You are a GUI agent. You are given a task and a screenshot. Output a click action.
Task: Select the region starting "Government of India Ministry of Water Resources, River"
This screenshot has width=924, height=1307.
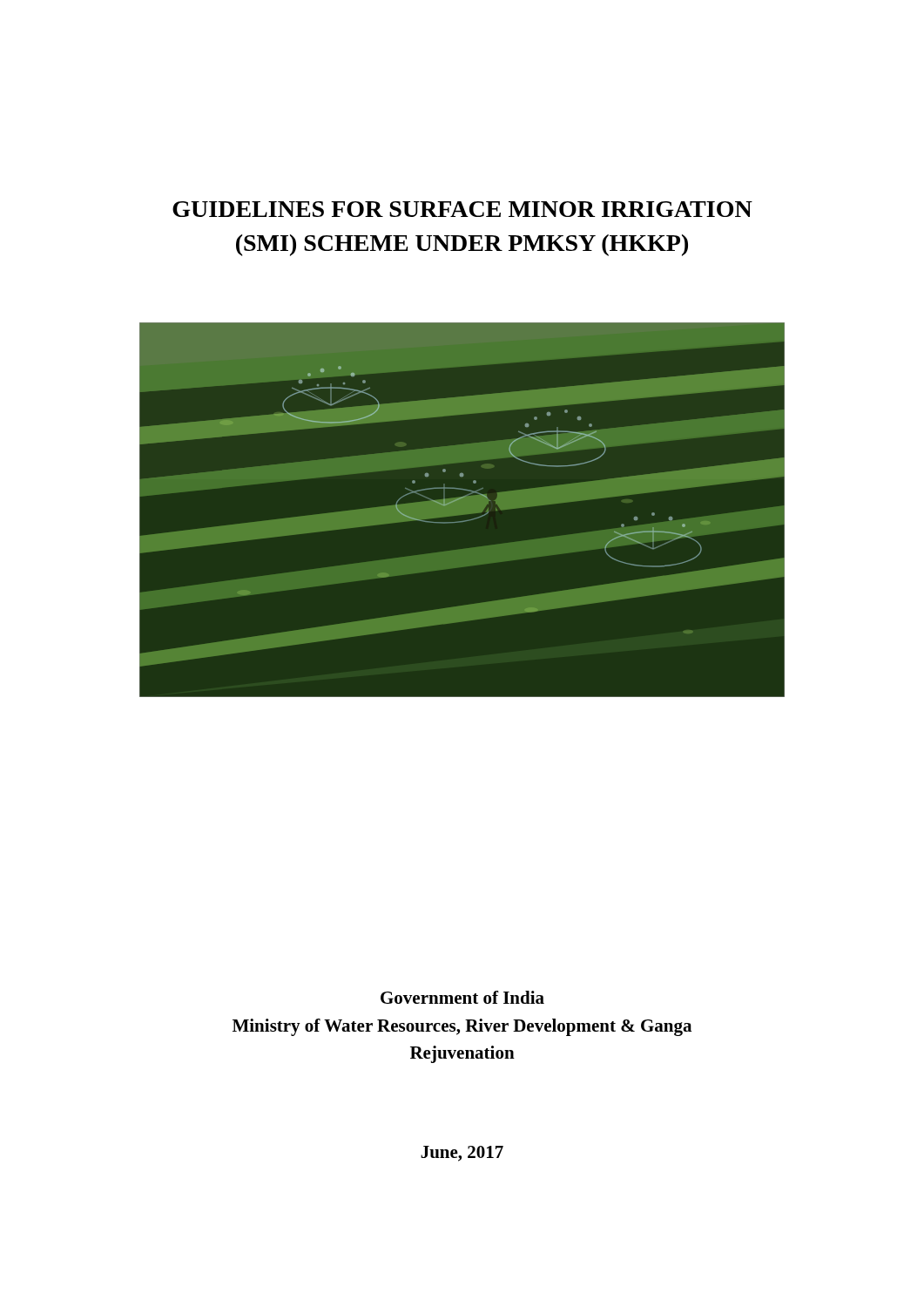(x=462, y=1026)
